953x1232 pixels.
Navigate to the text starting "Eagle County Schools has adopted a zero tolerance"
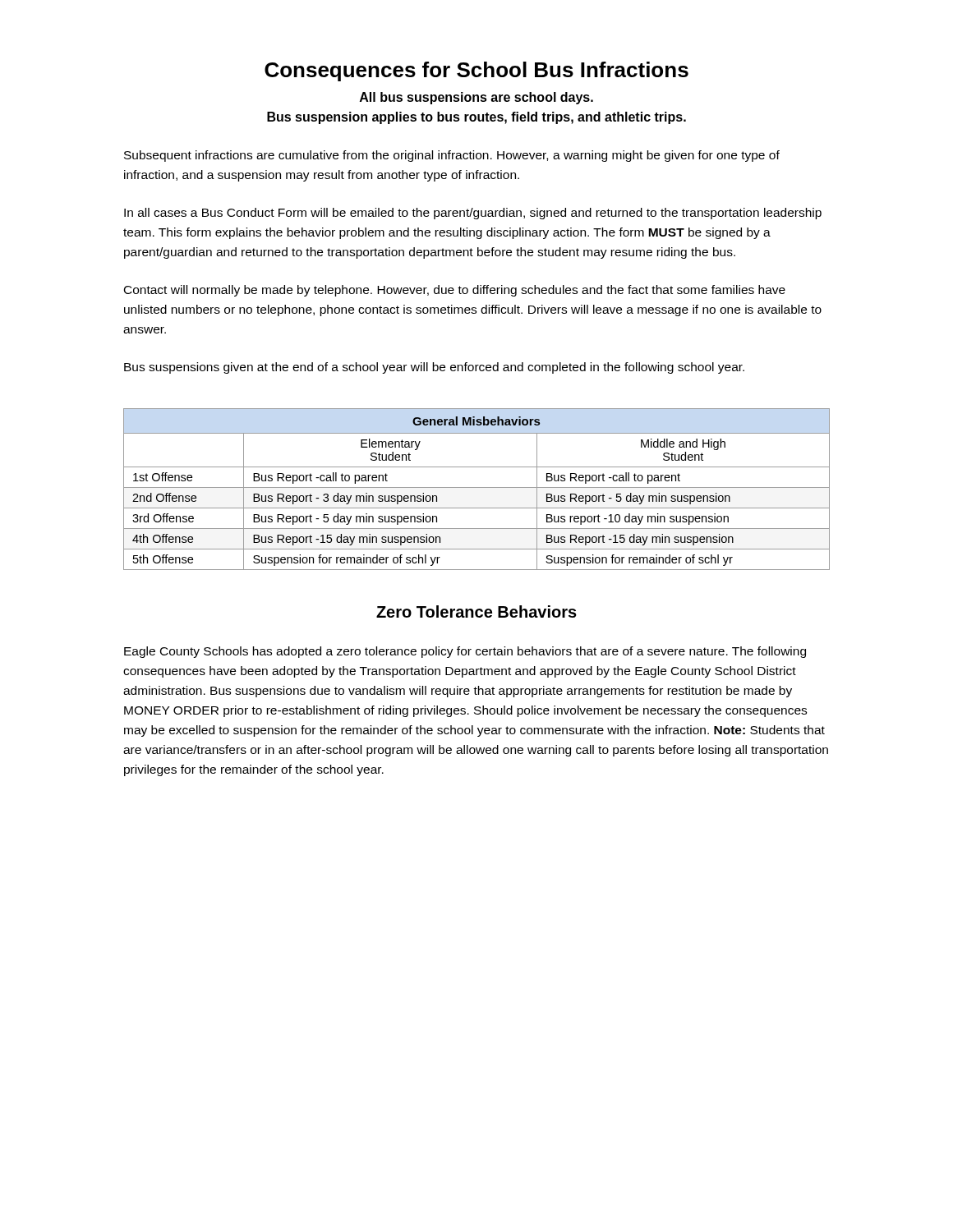click(x=476, y=710)
